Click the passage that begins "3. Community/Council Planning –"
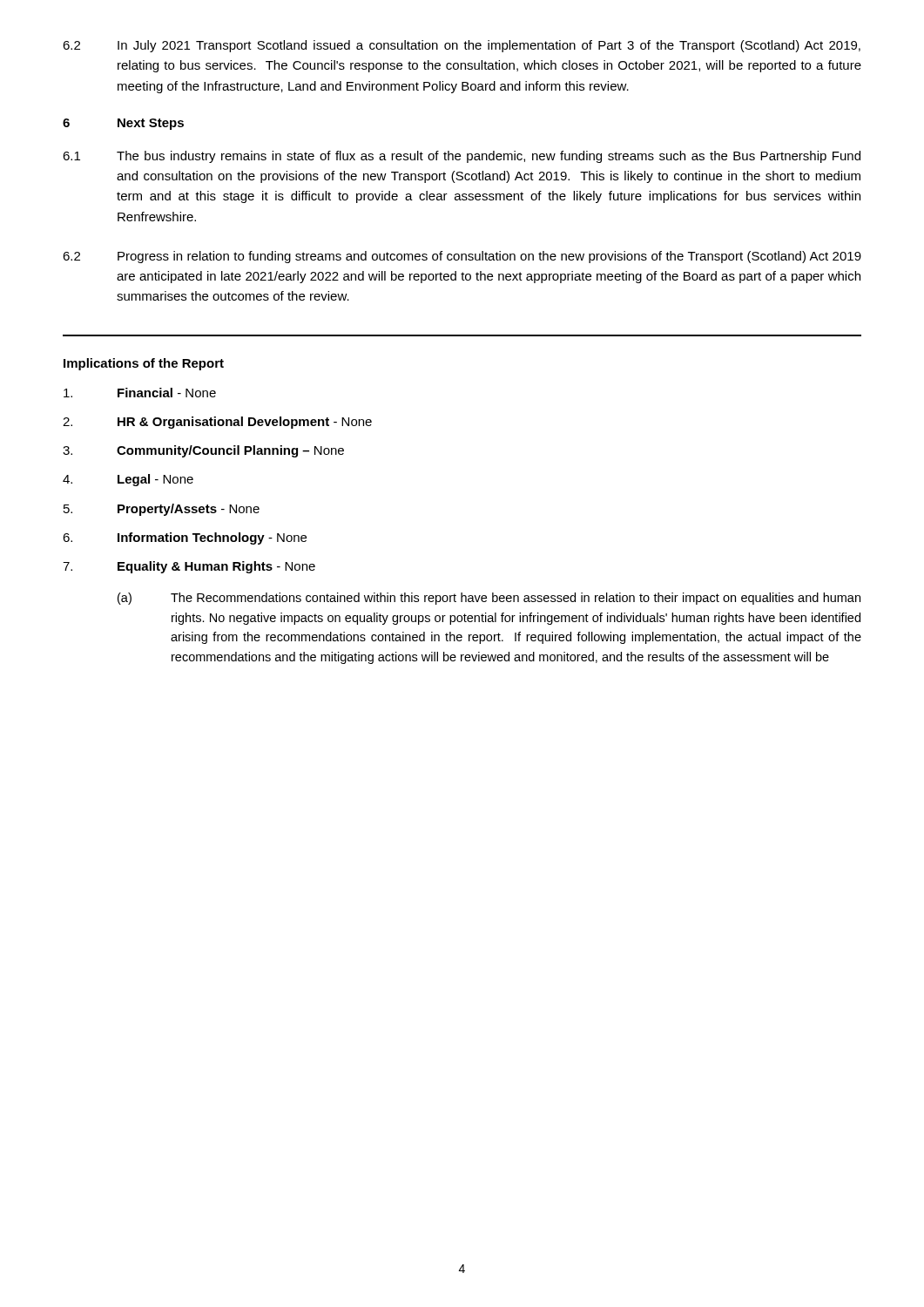This screenshot has width=924, height=1307. [x=203, y=451]
